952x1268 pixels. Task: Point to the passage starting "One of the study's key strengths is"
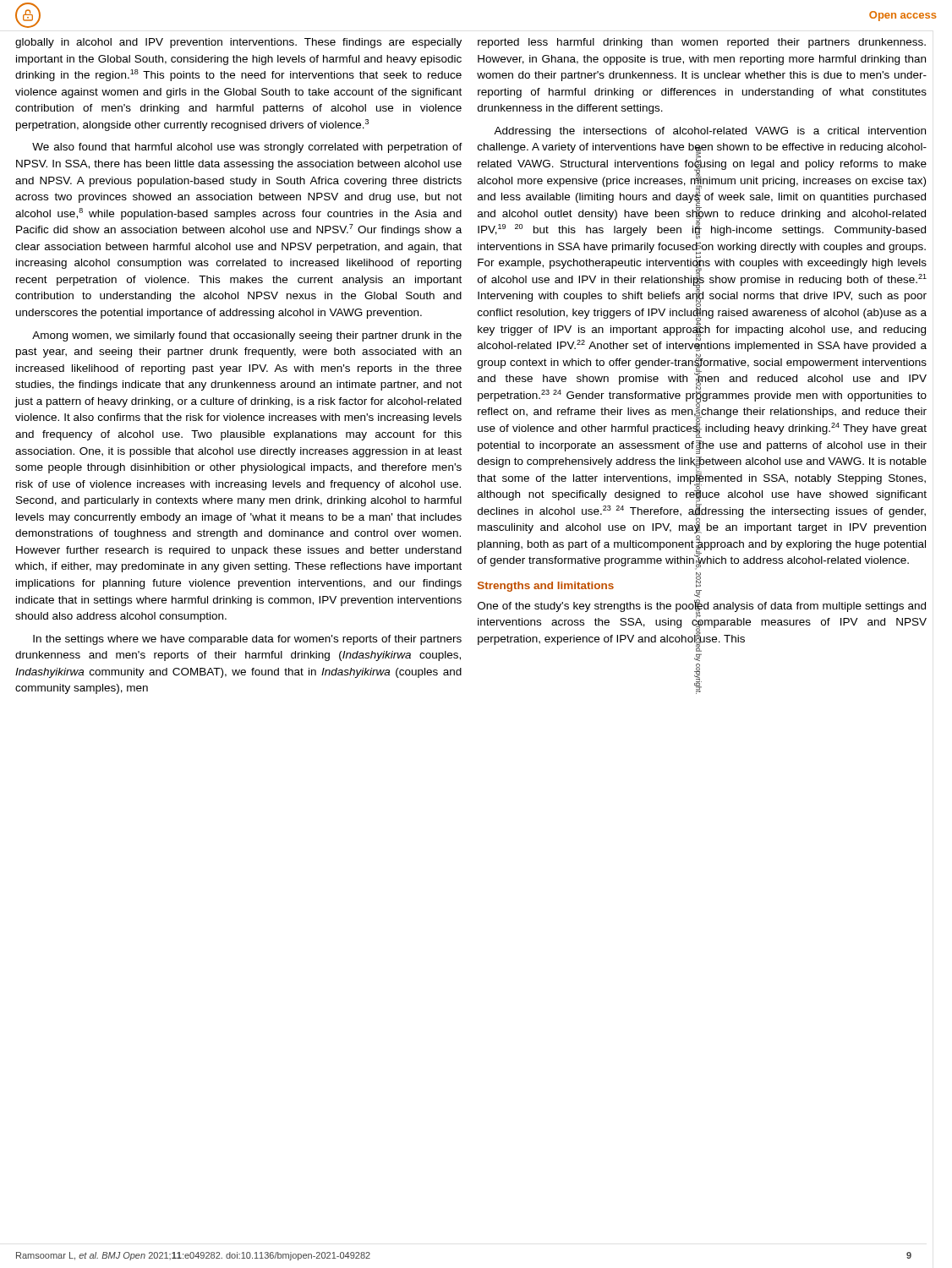point(702,622)
